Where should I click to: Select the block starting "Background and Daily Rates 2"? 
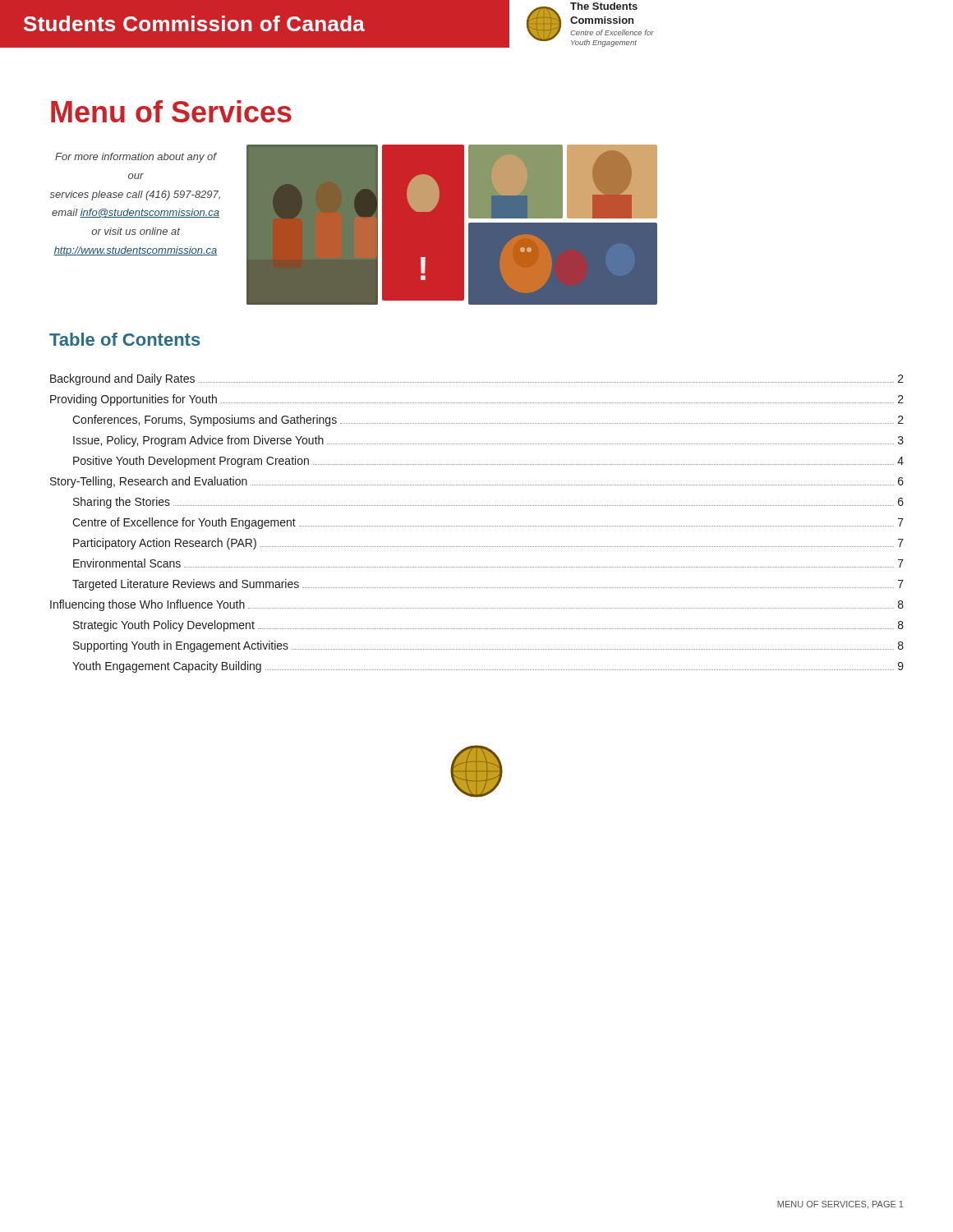(x=476, y=379)
